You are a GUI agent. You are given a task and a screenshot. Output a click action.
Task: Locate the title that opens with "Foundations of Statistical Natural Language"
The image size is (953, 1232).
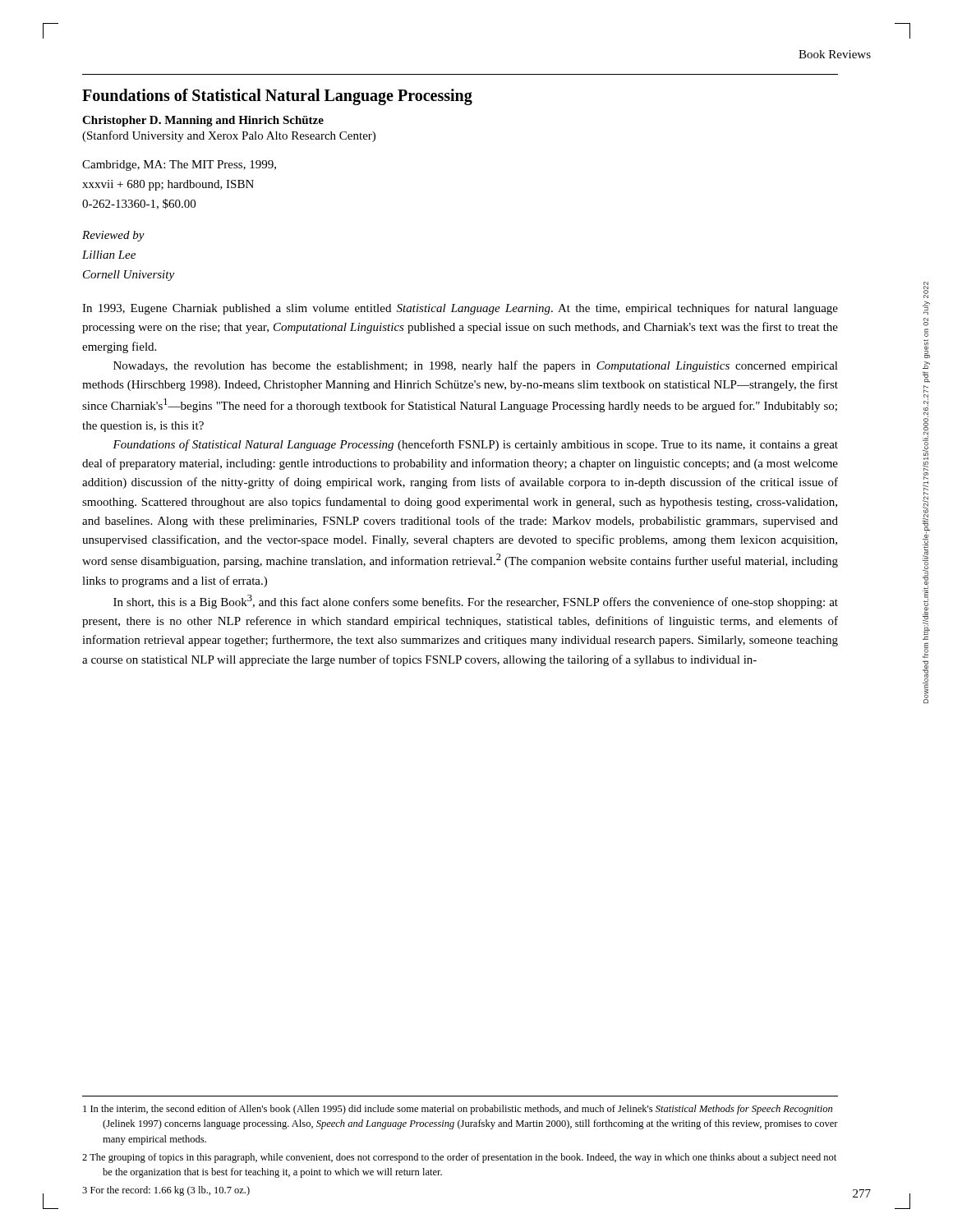coord(460,96)
